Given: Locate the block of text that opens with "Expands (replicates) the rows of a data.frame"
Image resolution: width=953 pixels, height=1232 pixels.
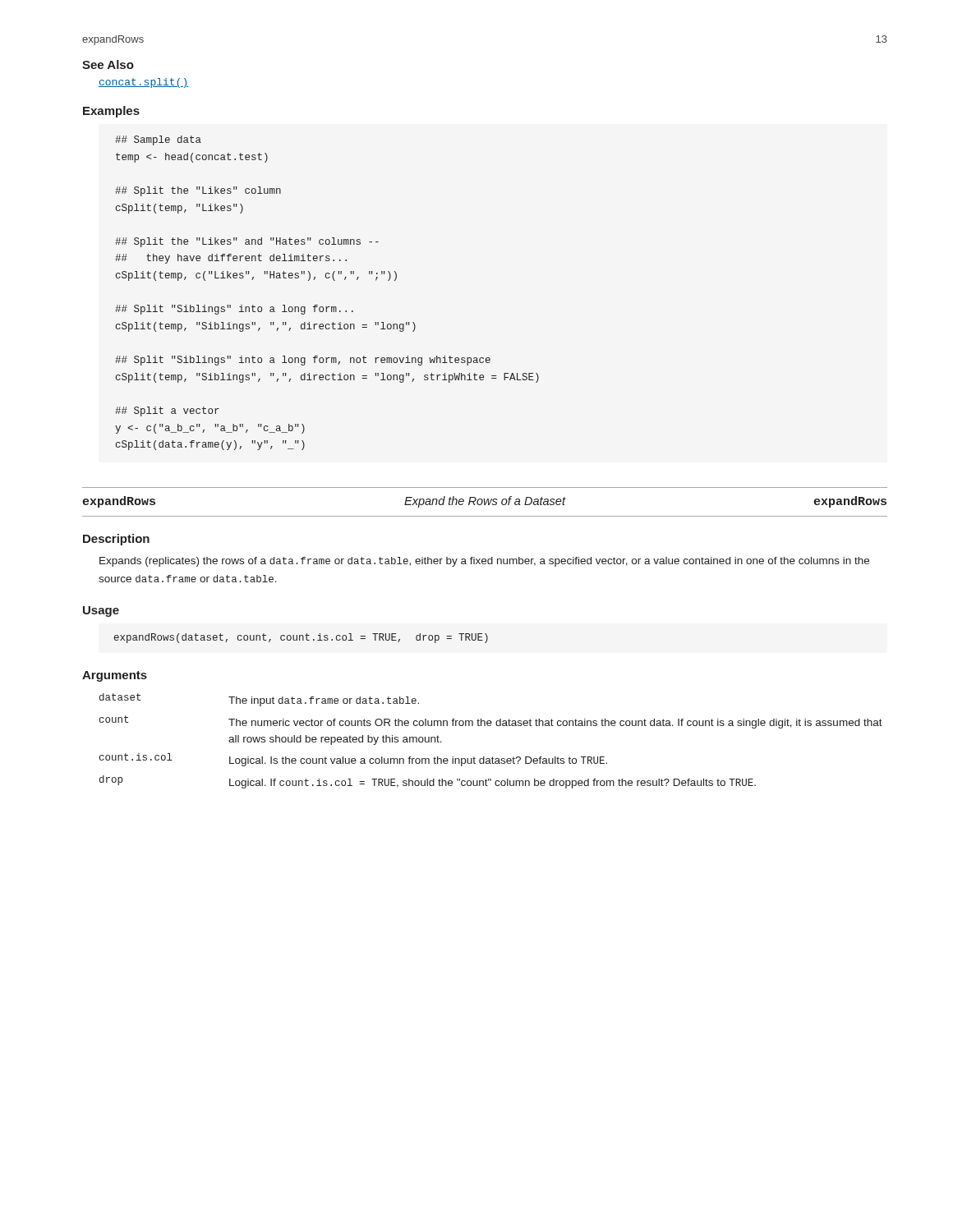Looking at the screenshot, I should click(484, 570).
